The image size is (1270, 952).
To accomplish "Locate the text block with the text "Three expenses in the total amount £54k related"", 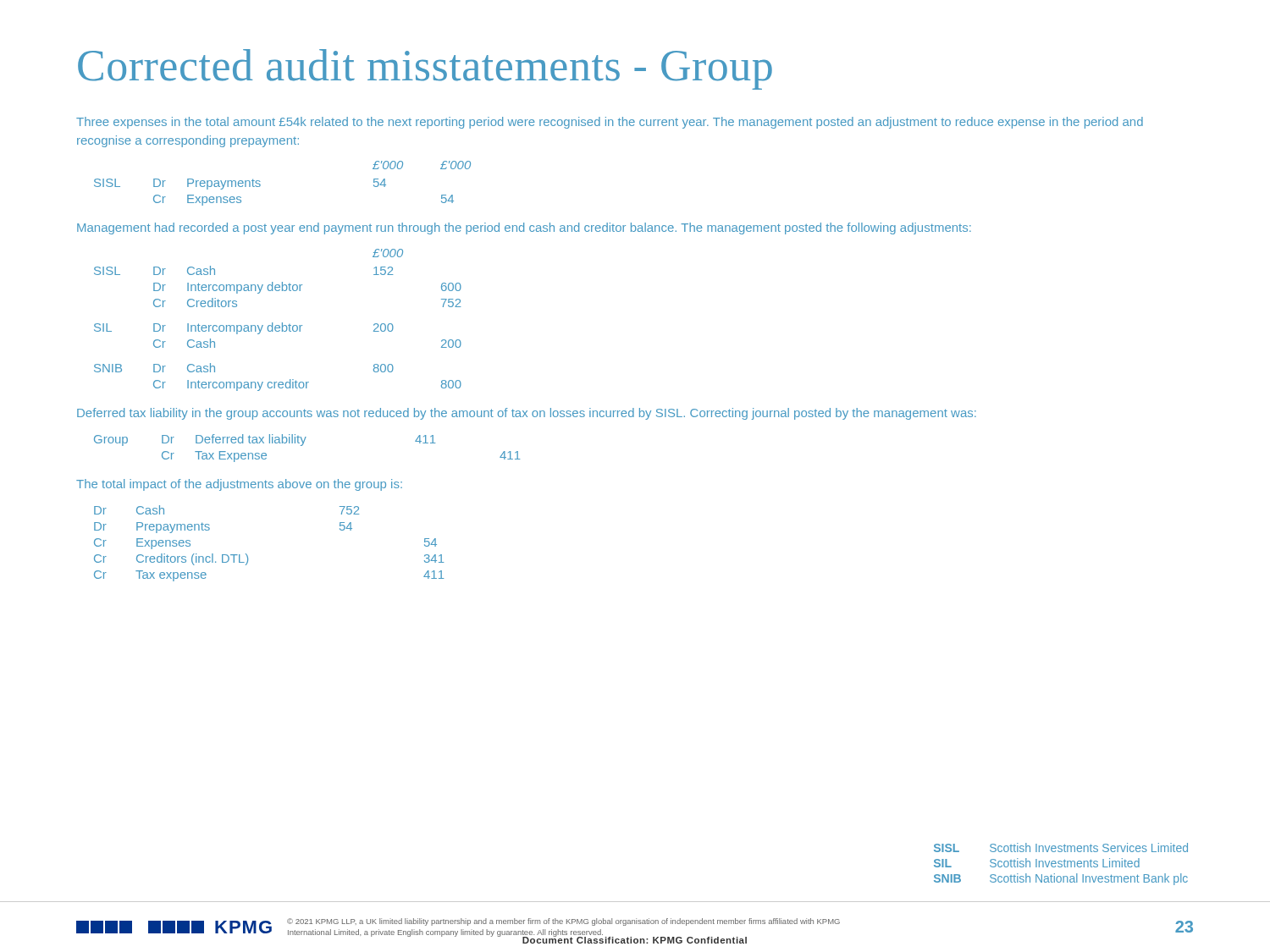I will pyautogui.click(x=610, y=131).
